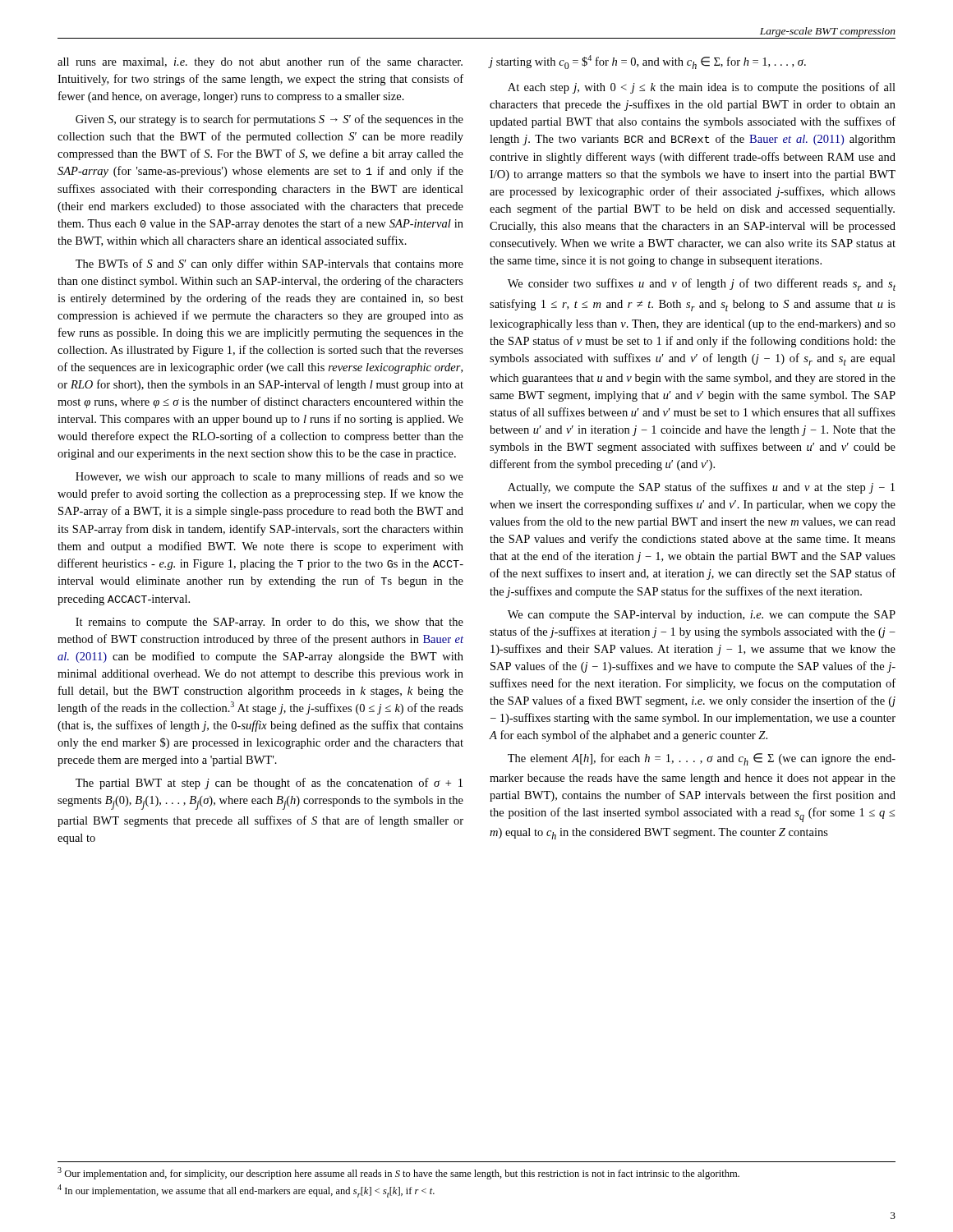Find the text block starting "3 Our implementation and,"
The width and height of the screenshot is (953, 1232).
click(399, 1173)
